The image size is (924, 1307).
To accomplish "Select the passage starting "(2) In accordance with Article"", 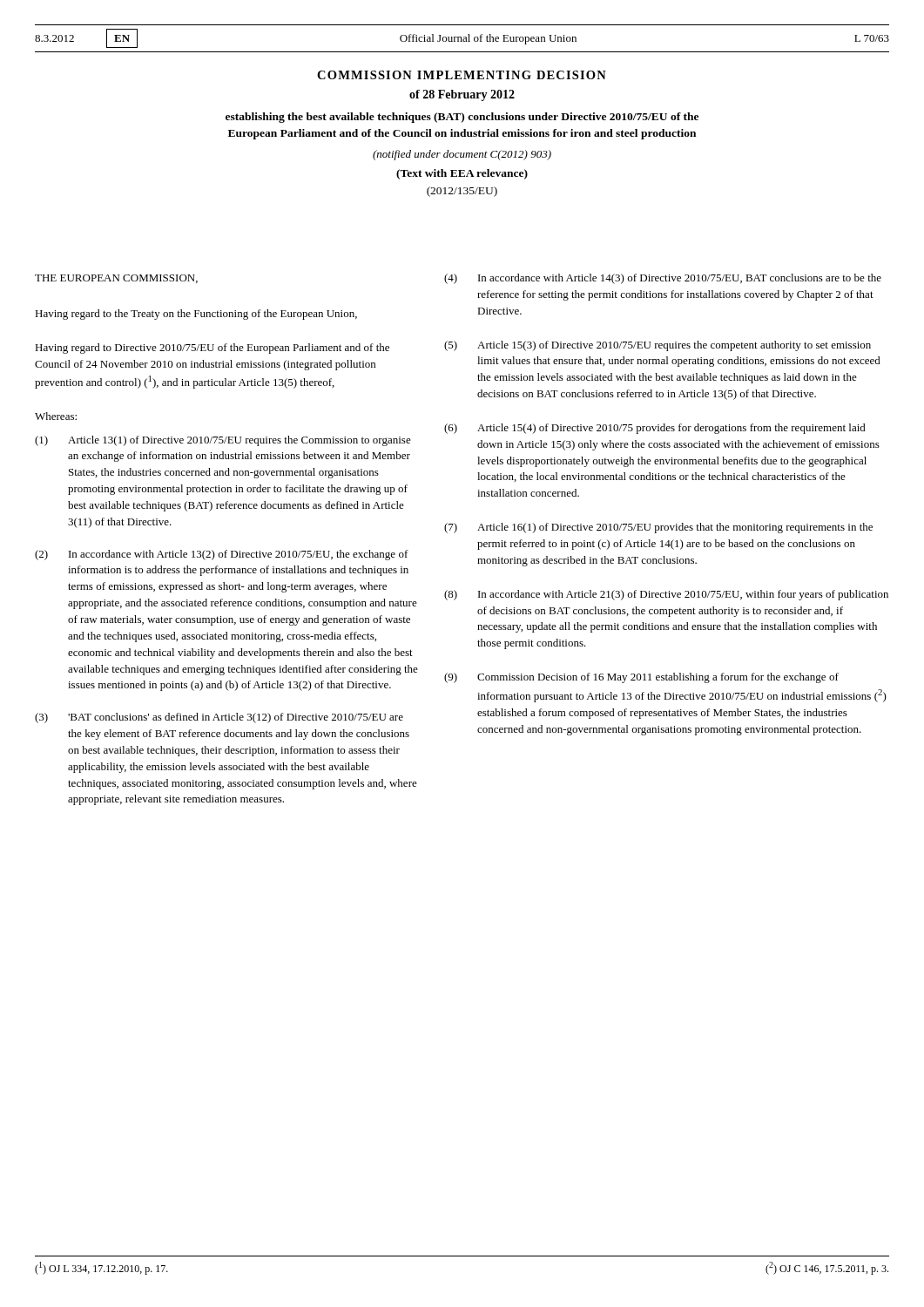I will (226, 620).
